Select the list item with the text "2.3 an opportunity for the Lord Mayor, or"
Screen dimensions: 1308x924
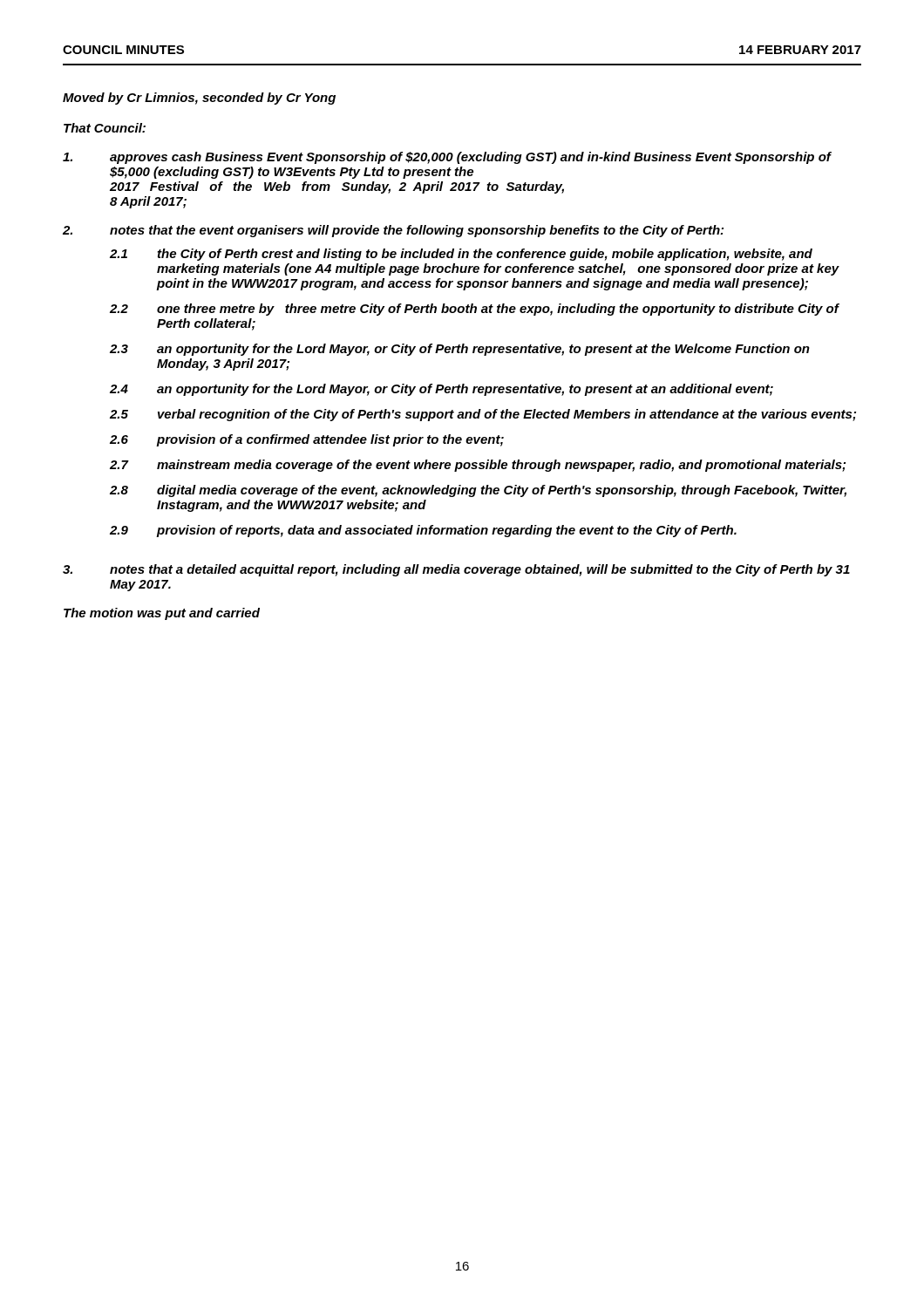(x=486, y=356)
